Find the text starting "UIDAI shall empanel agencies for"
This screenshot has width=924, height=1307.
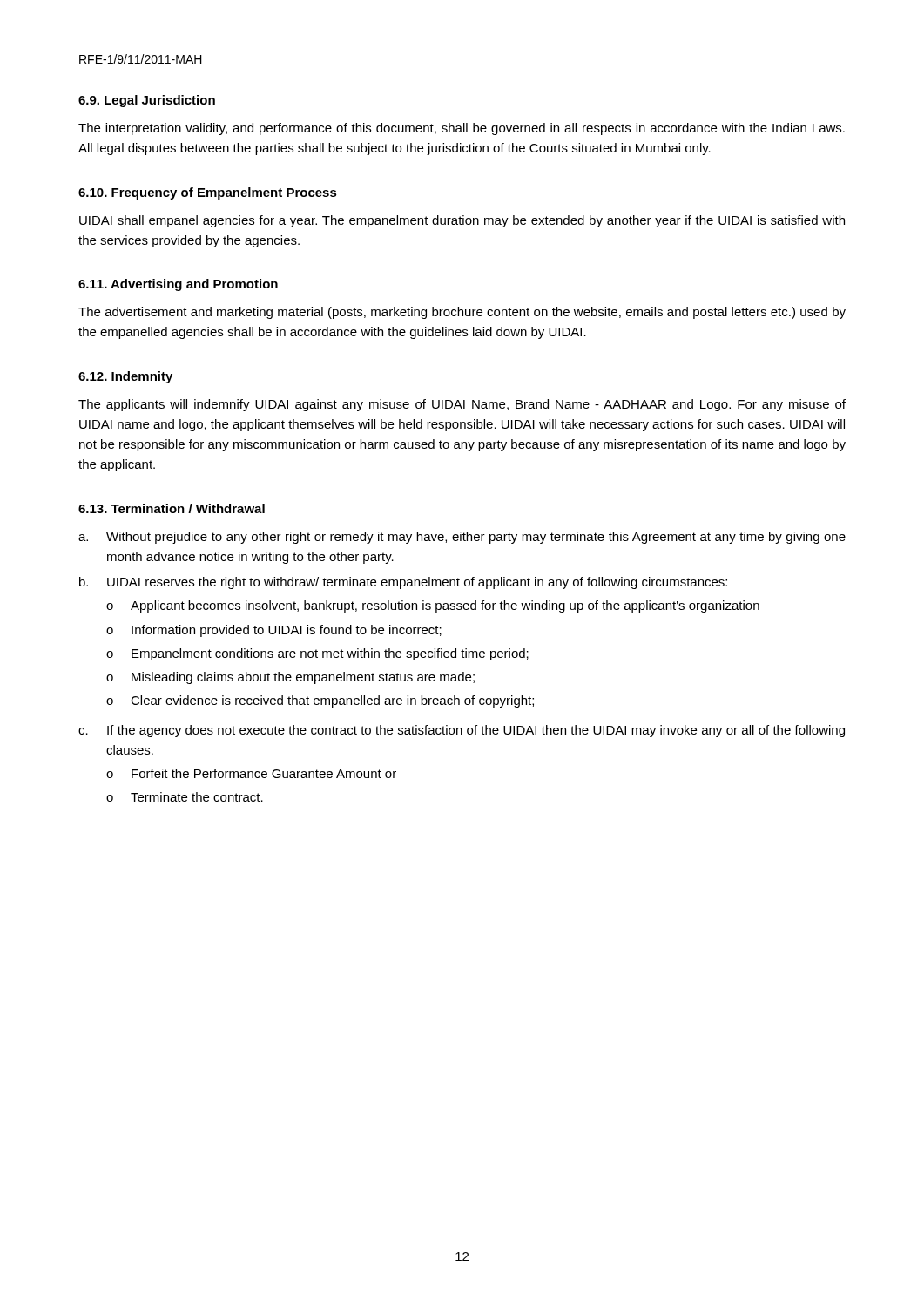462,230
